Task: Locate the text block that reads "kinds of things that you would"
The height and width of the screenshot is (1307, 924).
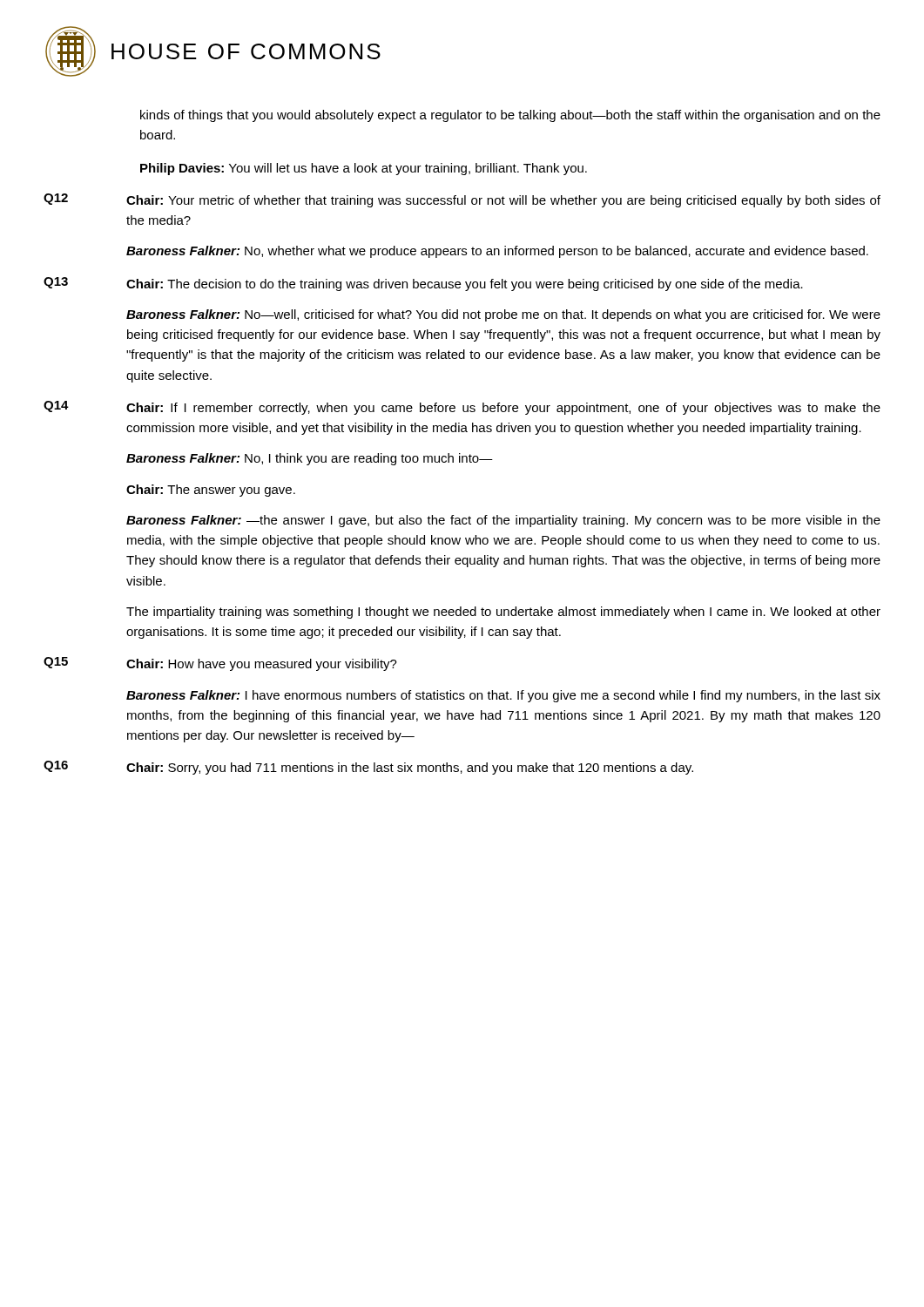Action: pos(510,125)
